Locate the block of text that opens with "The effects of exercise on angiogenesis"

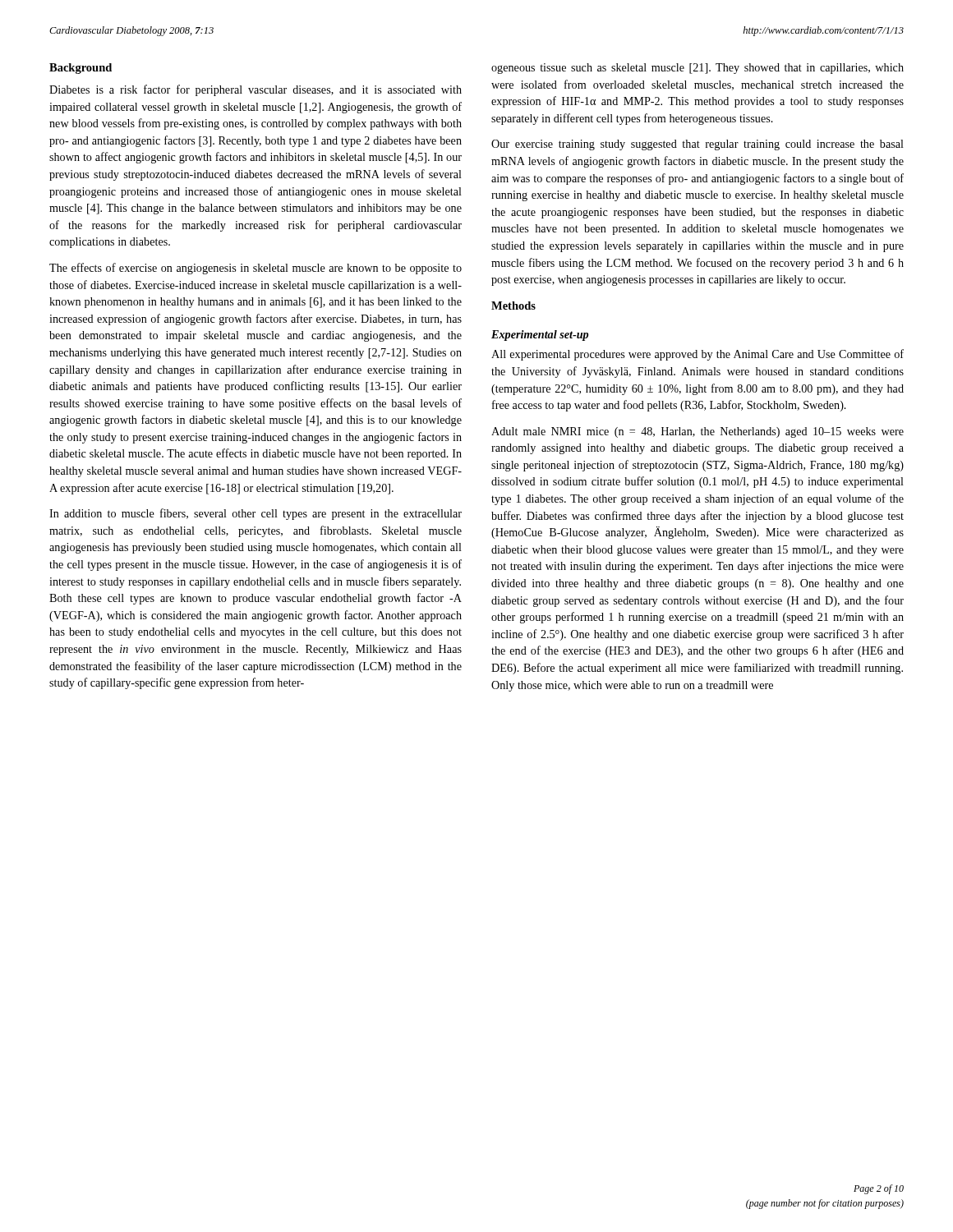(x=255, y=378)
